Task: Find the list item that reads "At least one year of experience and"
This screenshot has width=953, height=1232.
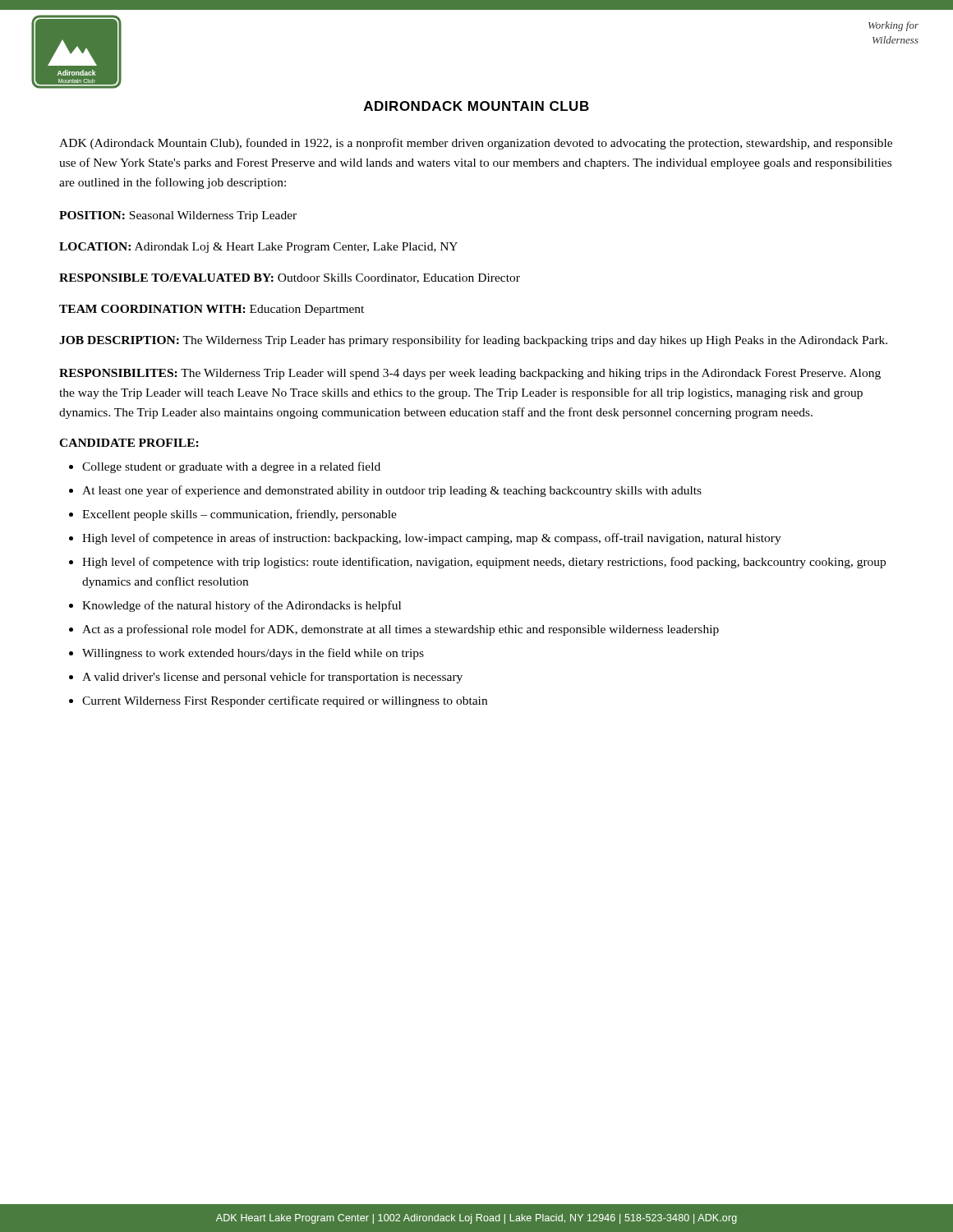Action: (392, 490)
